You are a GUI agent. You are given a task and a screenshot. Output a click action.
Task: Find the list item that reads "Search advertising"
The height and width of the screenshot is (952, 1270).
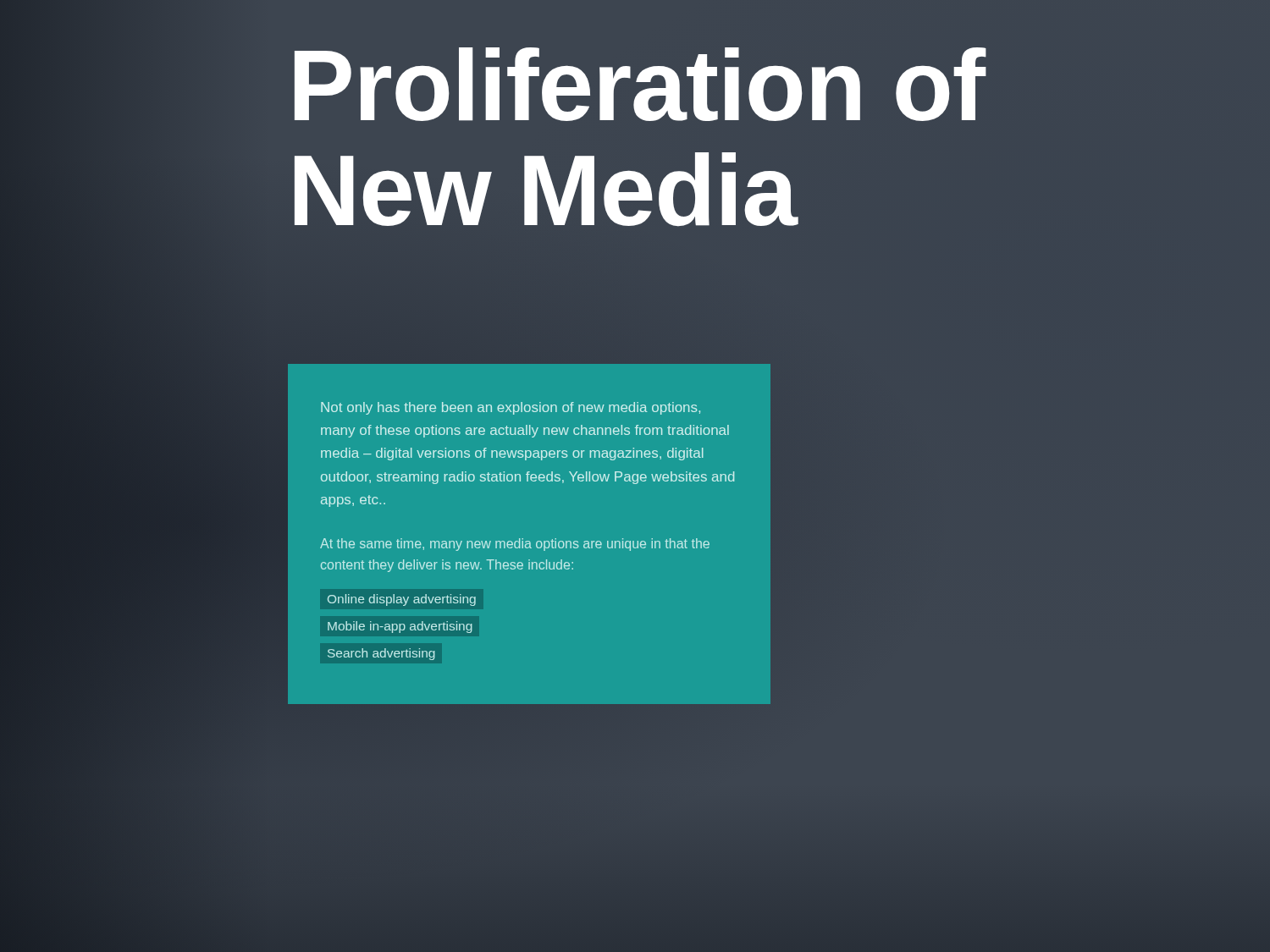click(381, 654)
